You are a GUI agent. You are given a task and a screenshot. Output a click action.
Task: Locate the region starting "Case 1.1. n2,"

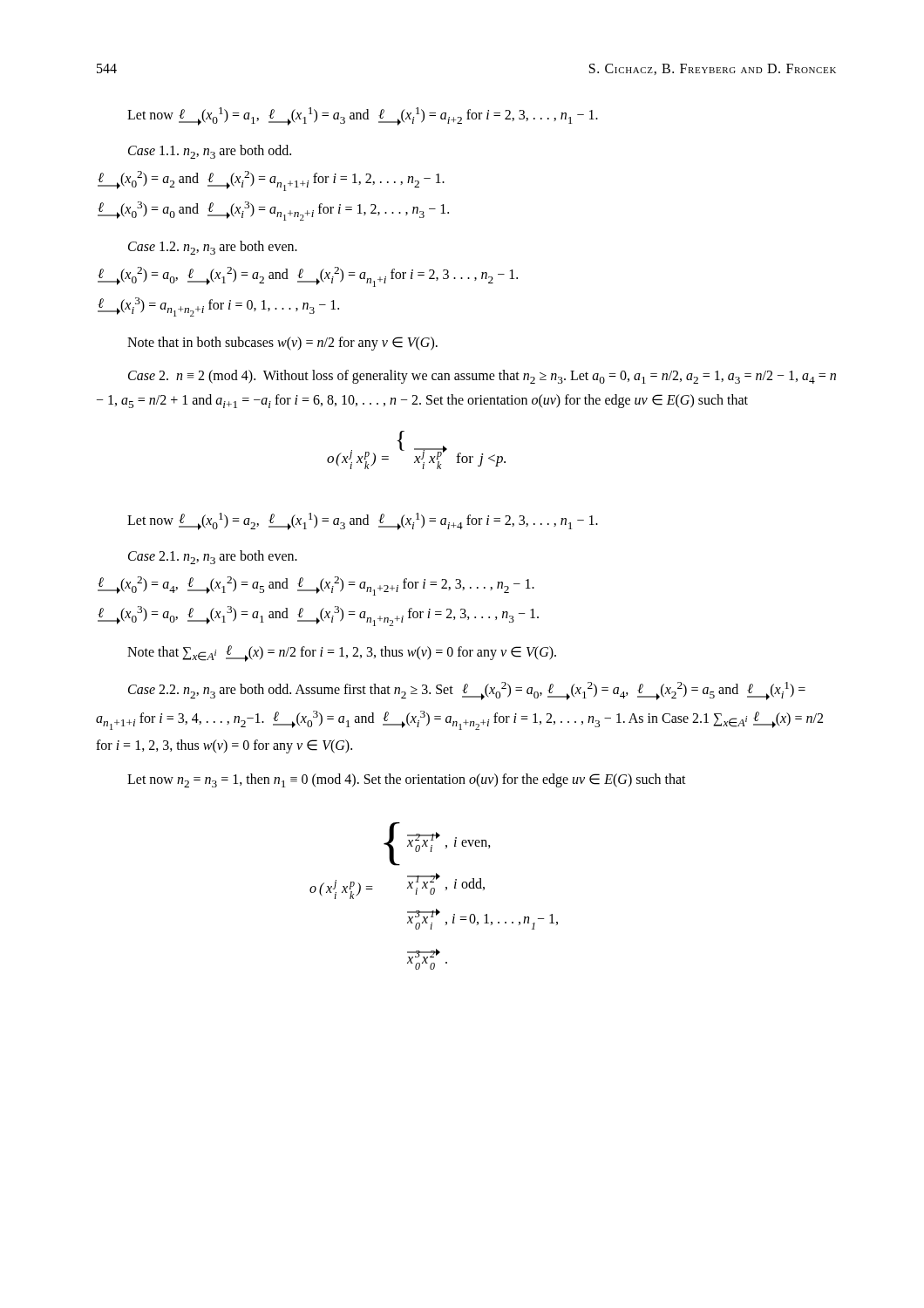273,182
